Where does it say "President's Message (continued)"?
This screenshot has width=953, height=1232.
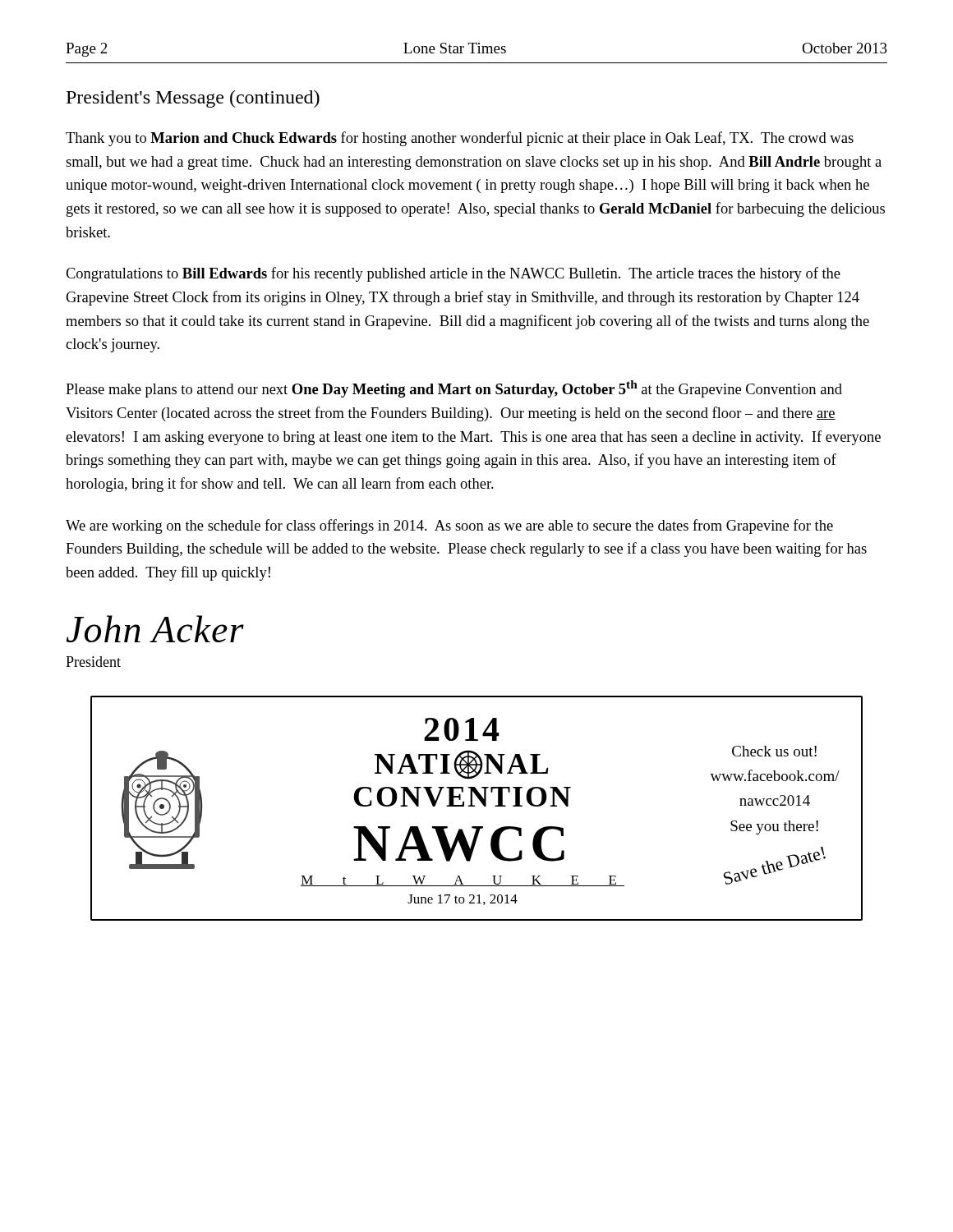click(193, 97)
